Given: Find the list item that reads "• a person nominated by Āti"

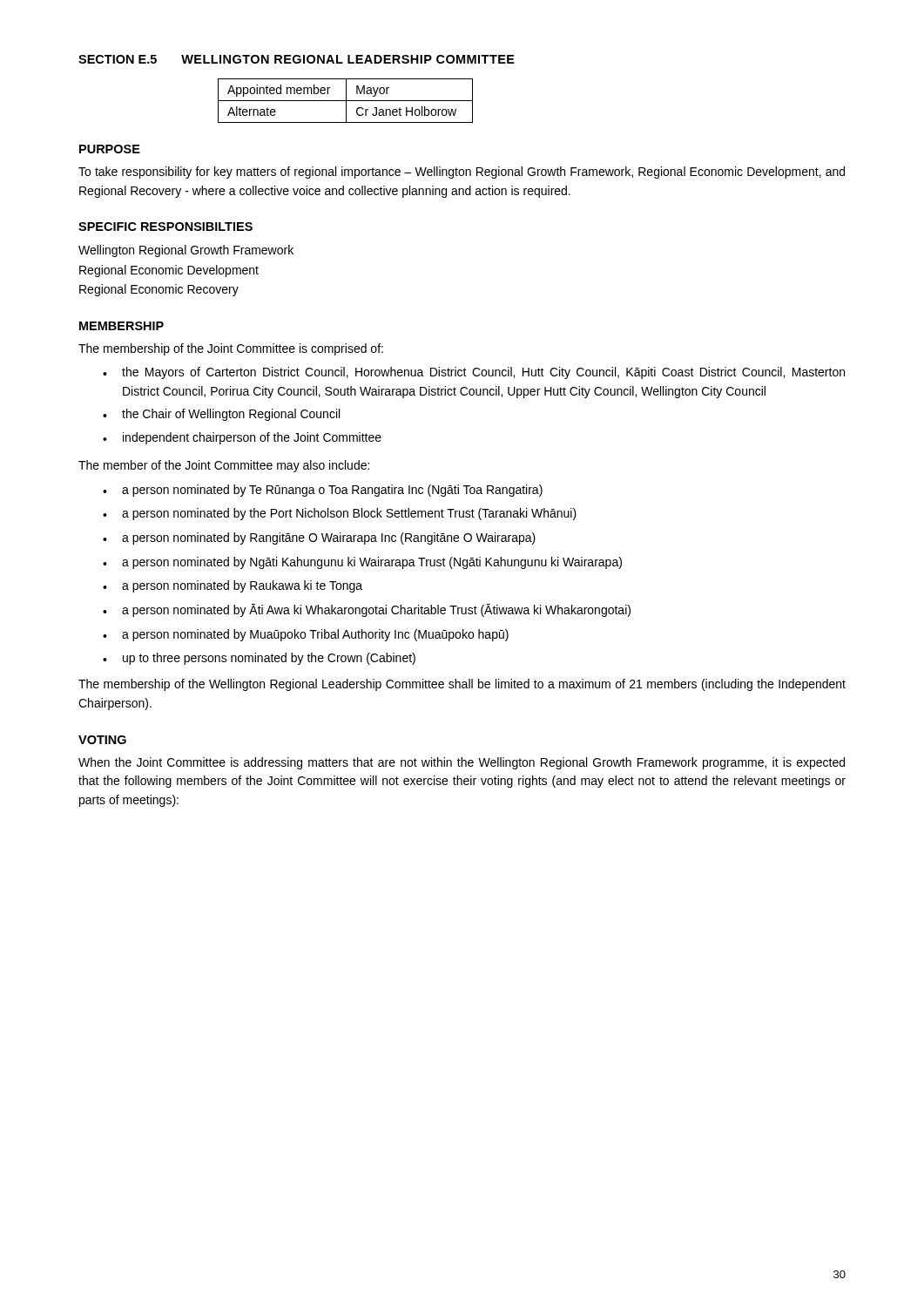Looking at the screenshot, I should coord(474,612).
